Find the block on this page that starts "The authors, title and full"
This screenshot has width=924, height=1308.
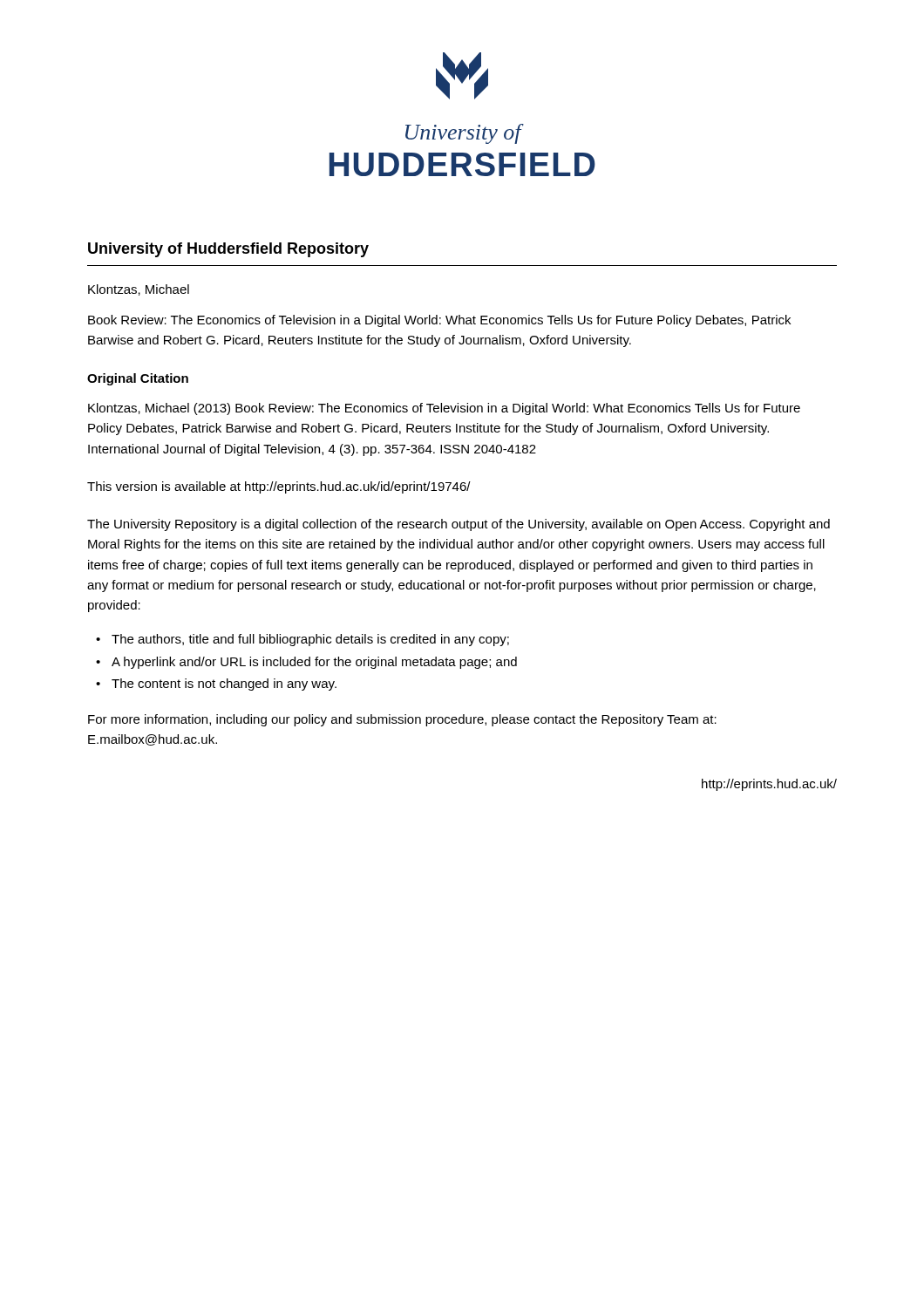pyautogui.click(x=311, y=639)
